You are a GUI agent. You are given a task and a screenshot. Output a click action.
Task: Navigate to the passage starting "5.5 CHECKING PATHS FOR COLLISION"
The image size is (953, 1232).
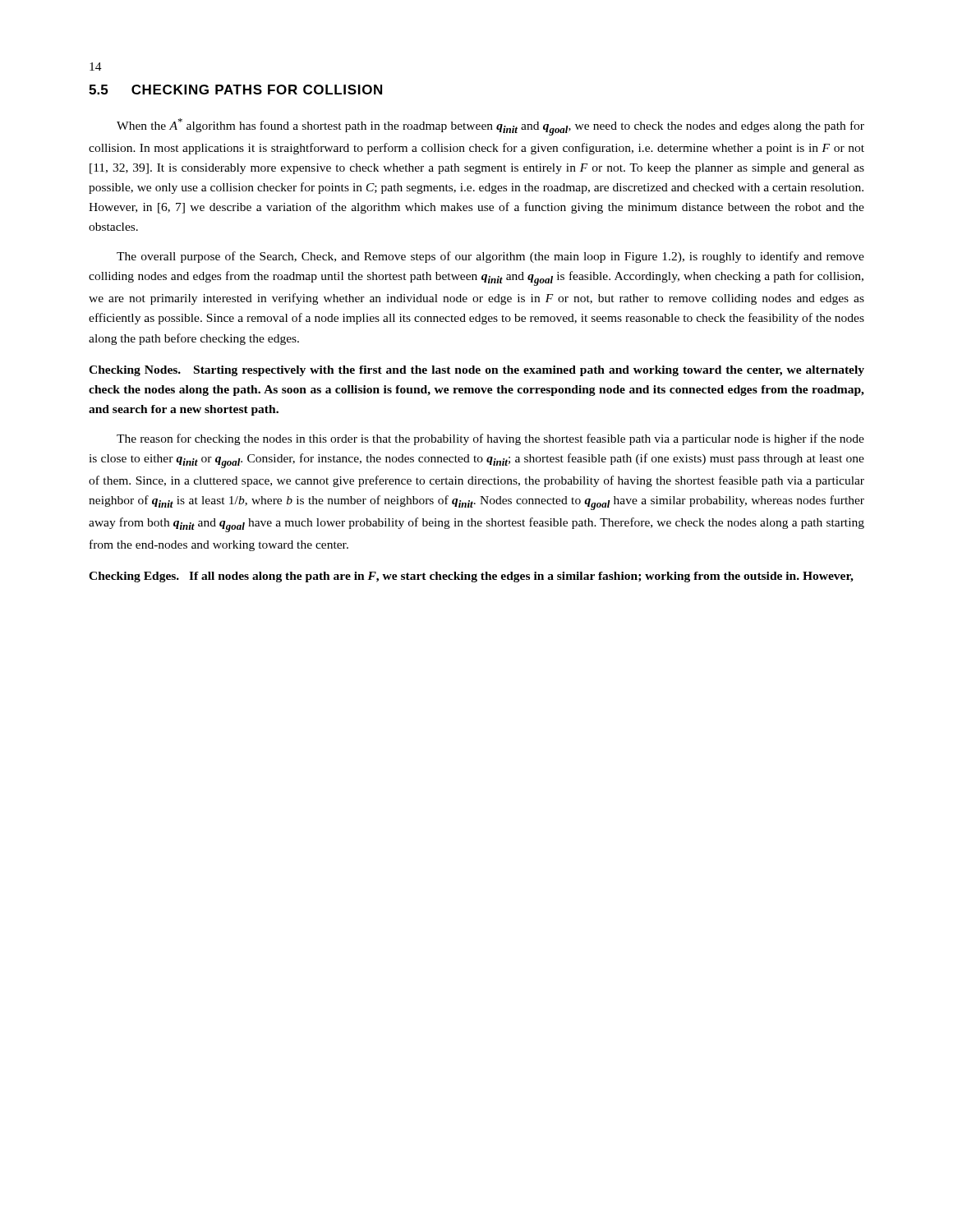click(236, 90)
